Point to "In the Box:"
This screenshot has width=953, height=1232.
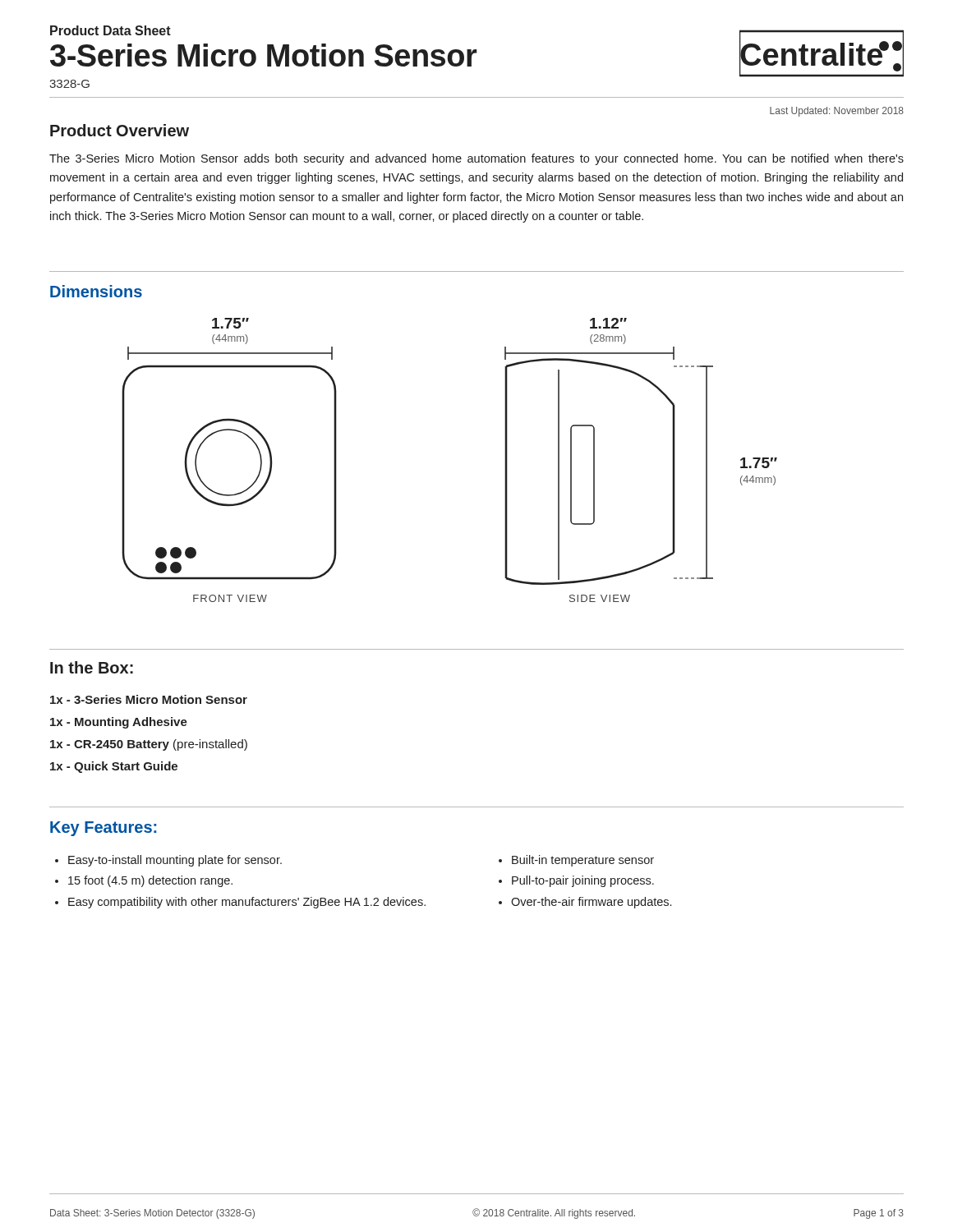(x=92, y=668)
